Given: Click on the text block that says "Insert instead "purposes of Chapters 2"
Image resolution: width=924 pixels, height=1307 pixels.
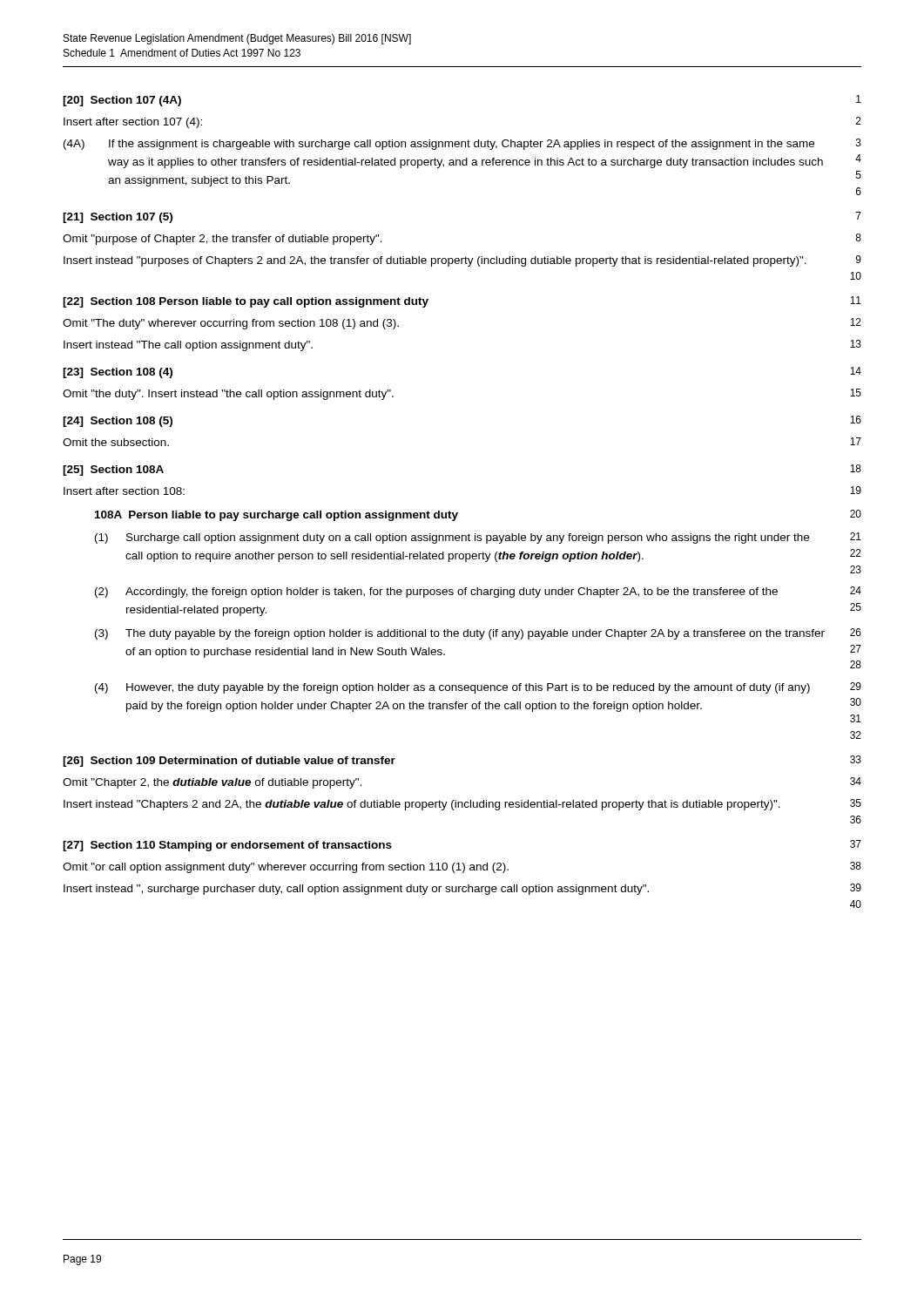Looking at the screenshot, I should pos(462,268).
